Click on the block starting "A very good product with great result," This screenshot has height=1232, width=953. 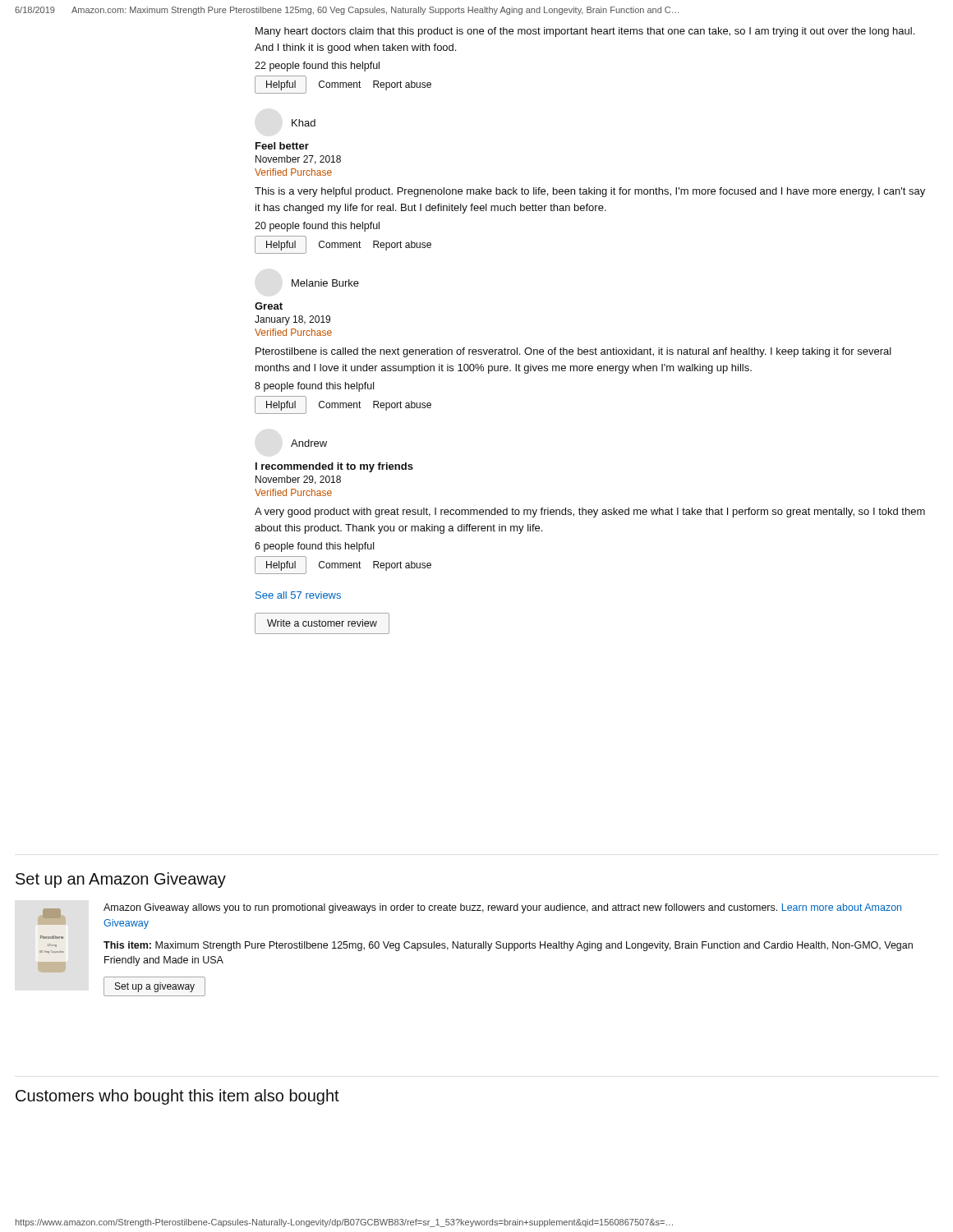(590, 519)
